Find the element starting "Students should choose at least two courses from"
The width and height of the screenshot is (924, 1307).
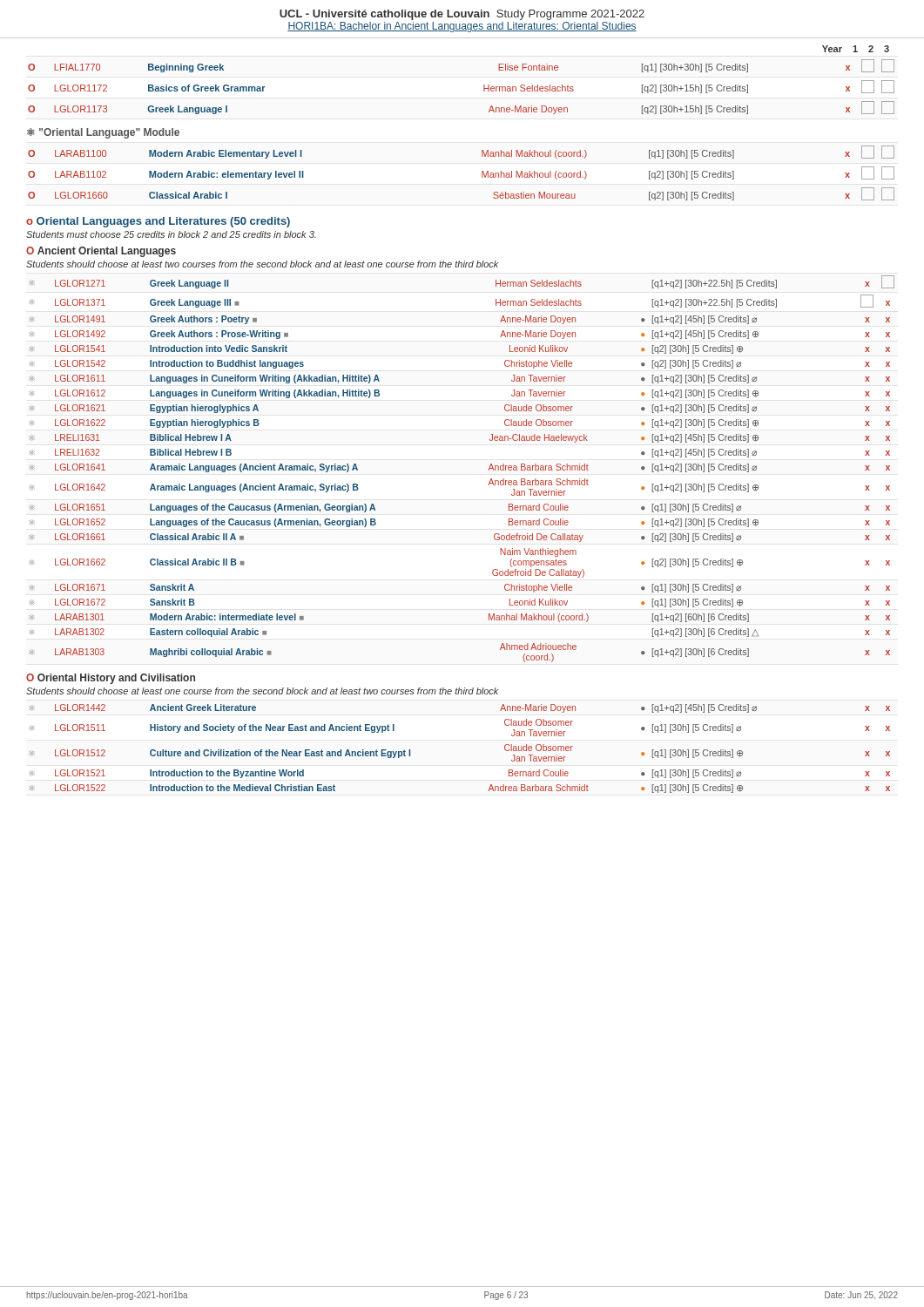click(x=262, y=264)
